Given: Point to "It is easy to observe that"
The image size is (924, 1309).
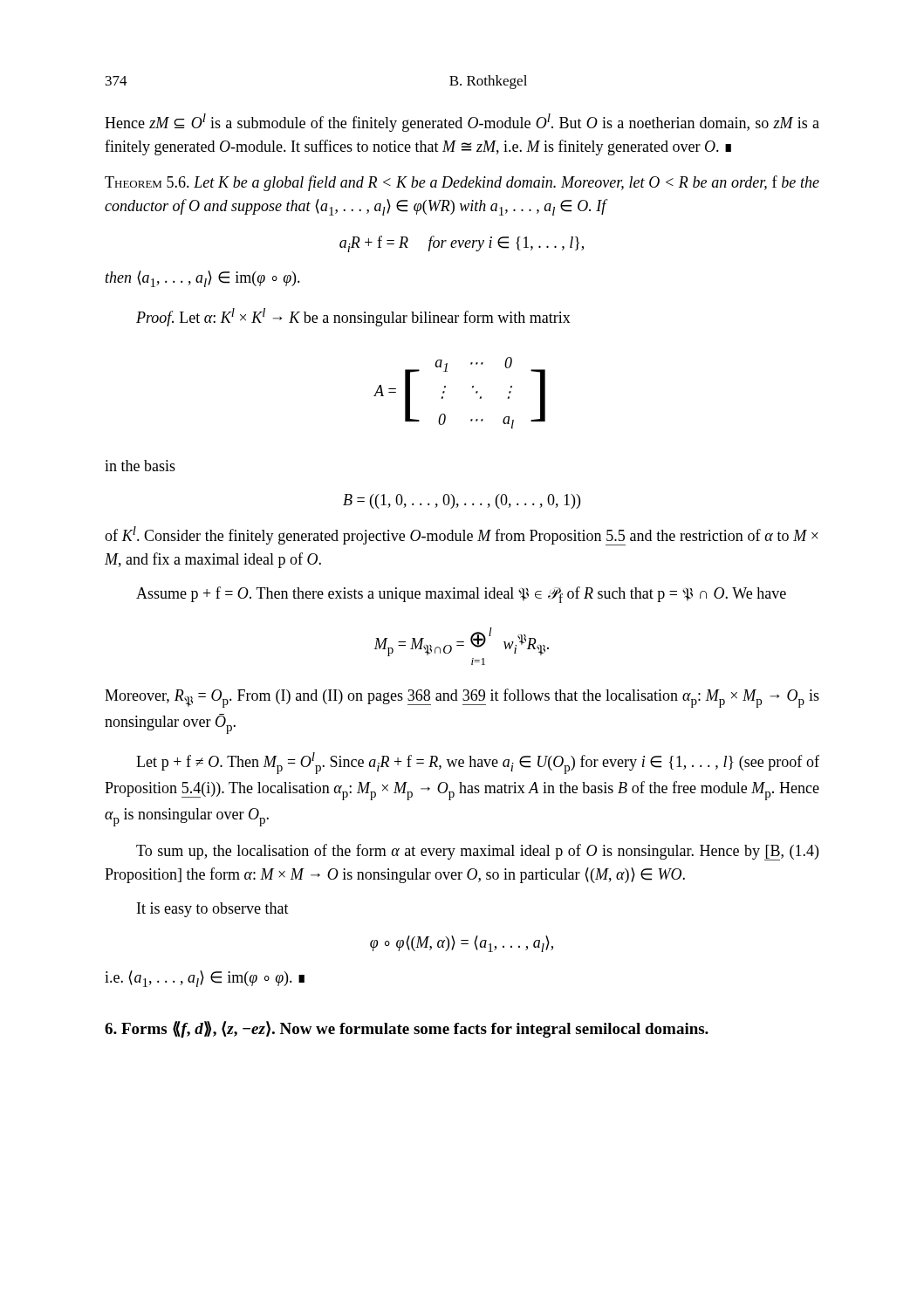Looking at the screenshot, I should 213,910.
